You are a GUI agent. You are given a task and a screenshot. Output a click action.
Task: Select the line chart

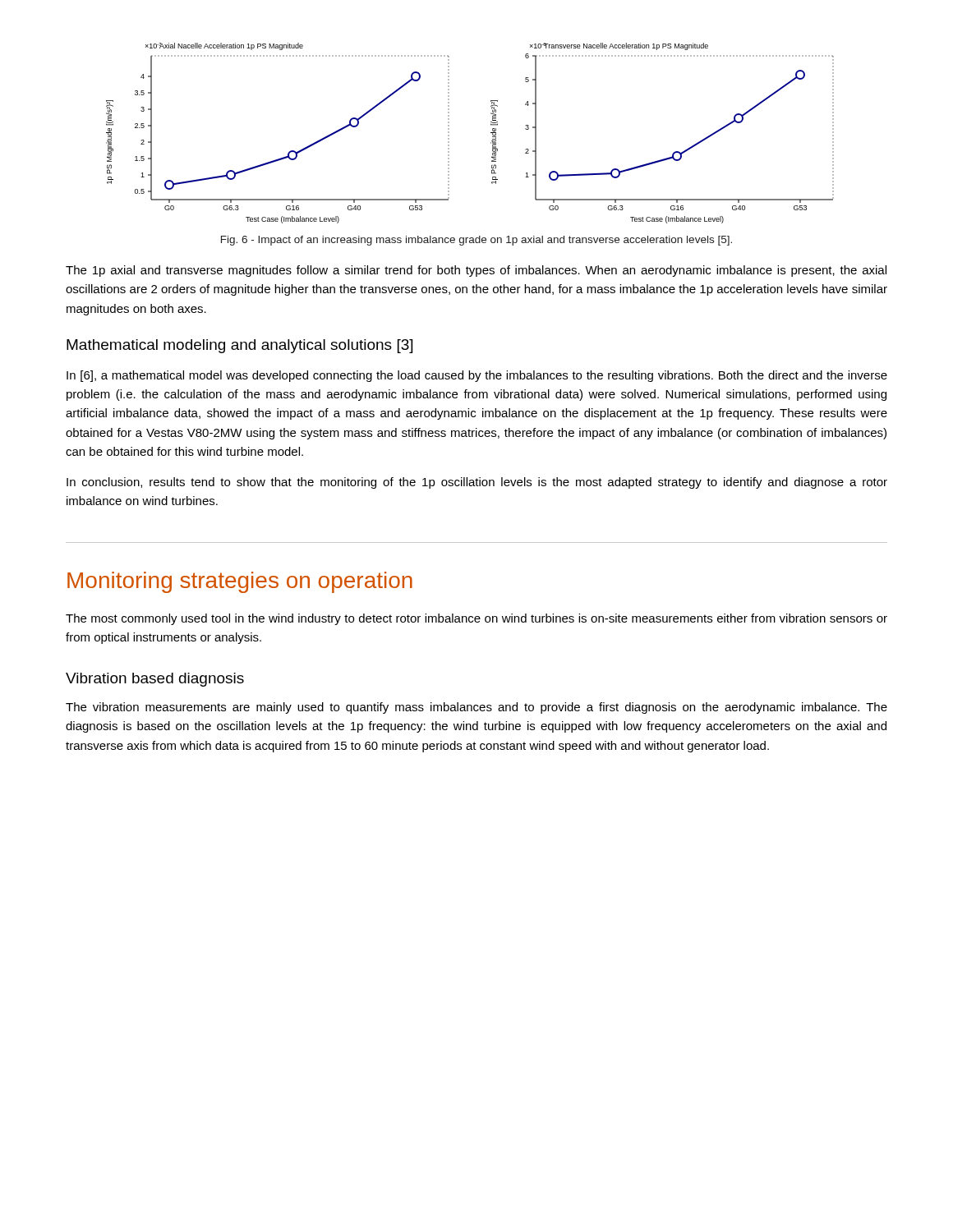(476, 134)
